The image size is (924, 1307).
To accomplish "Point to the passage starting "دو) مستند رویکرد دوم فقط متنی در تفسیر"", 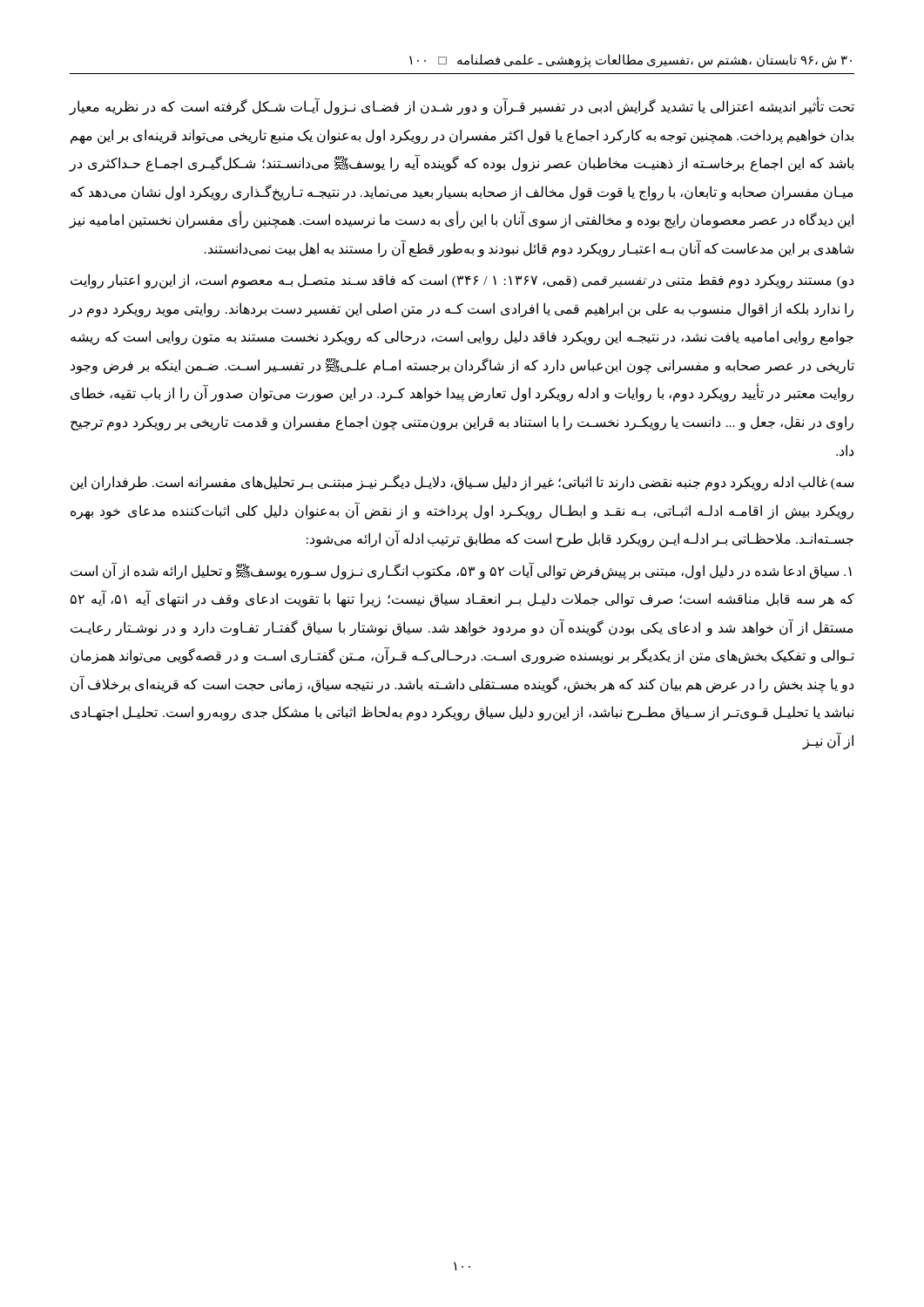I will [x=462, y=366].
